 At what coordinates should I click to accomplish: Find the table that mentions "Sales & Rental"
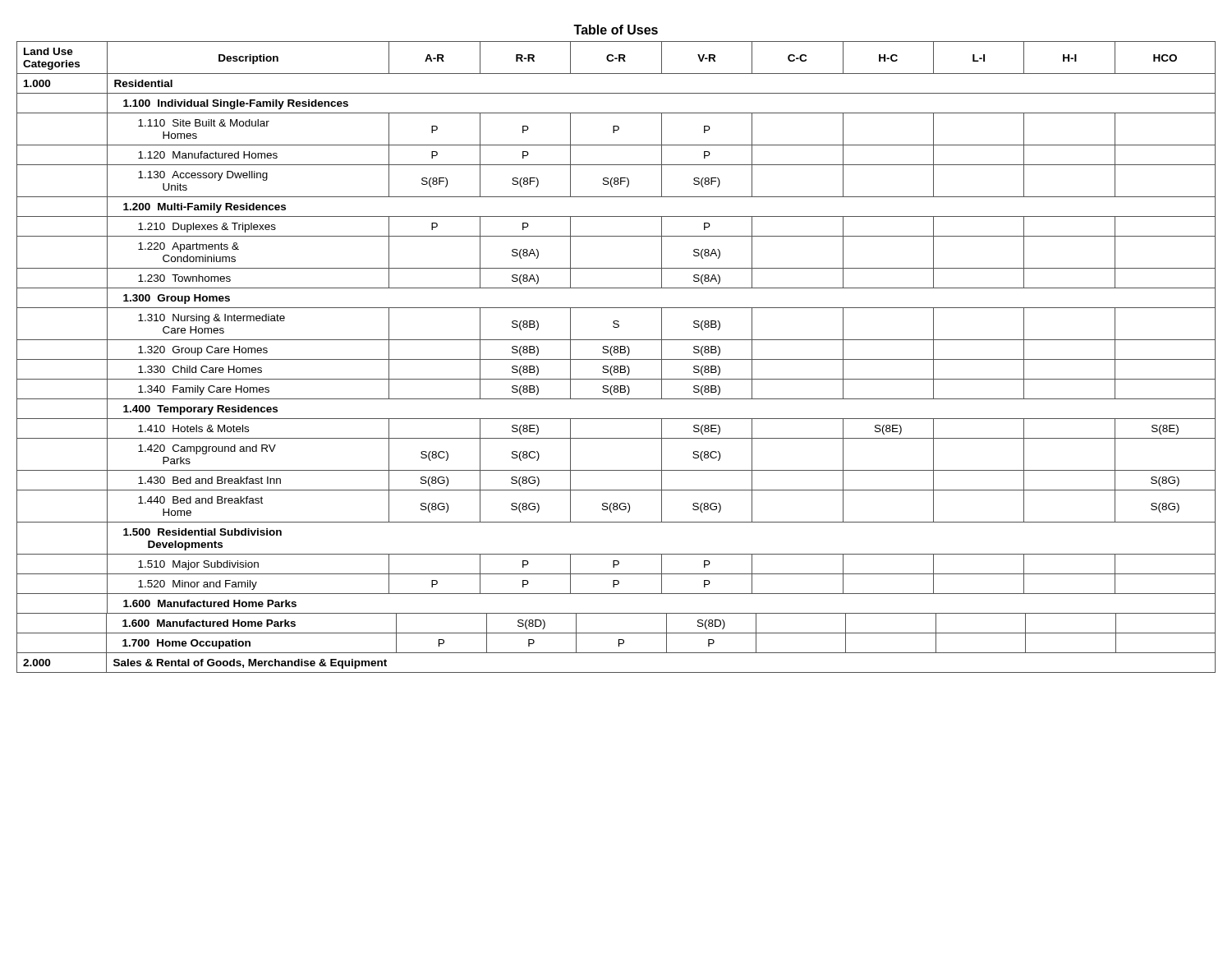616,643
